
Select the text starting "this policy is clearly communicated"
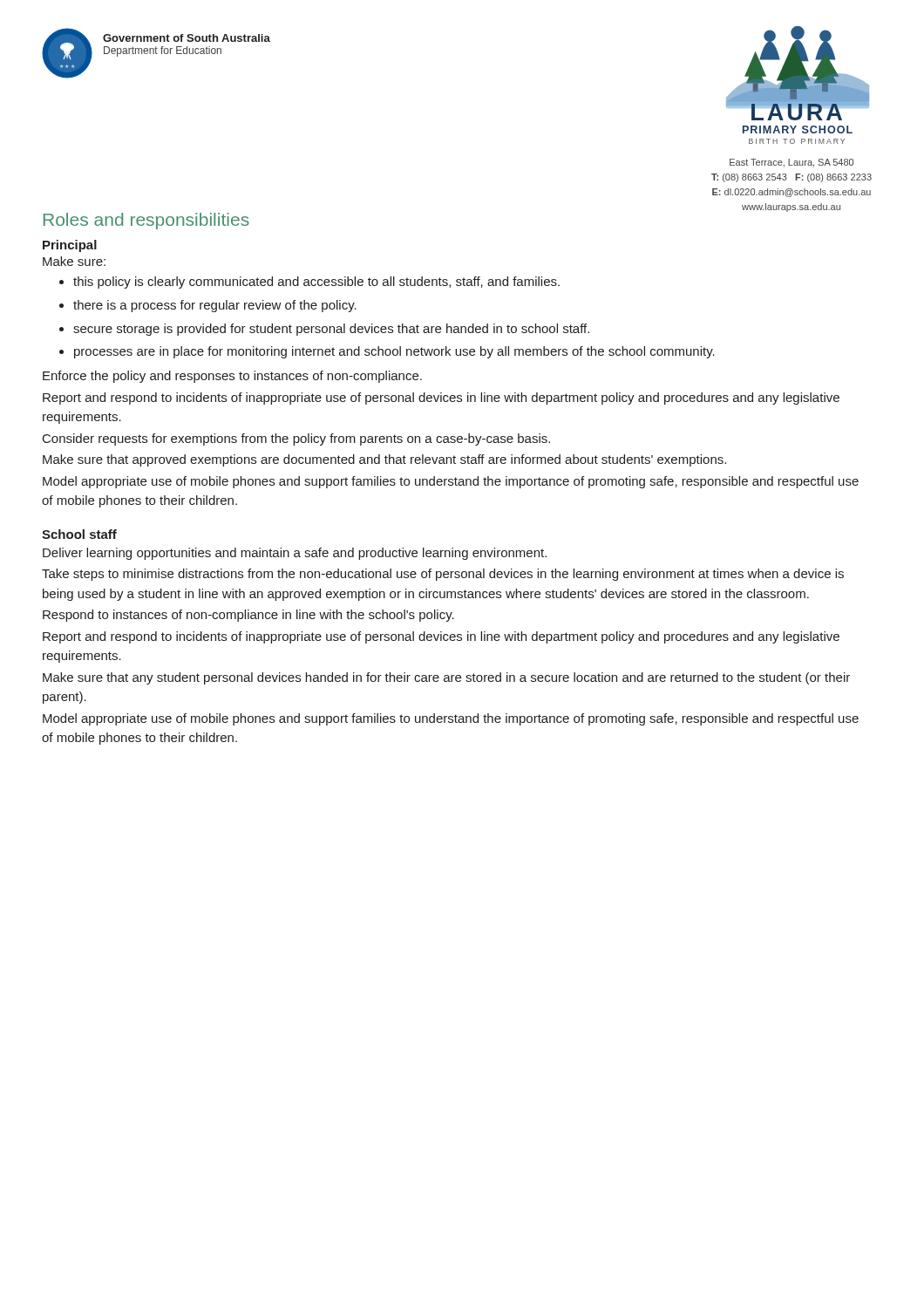[317, 281]
